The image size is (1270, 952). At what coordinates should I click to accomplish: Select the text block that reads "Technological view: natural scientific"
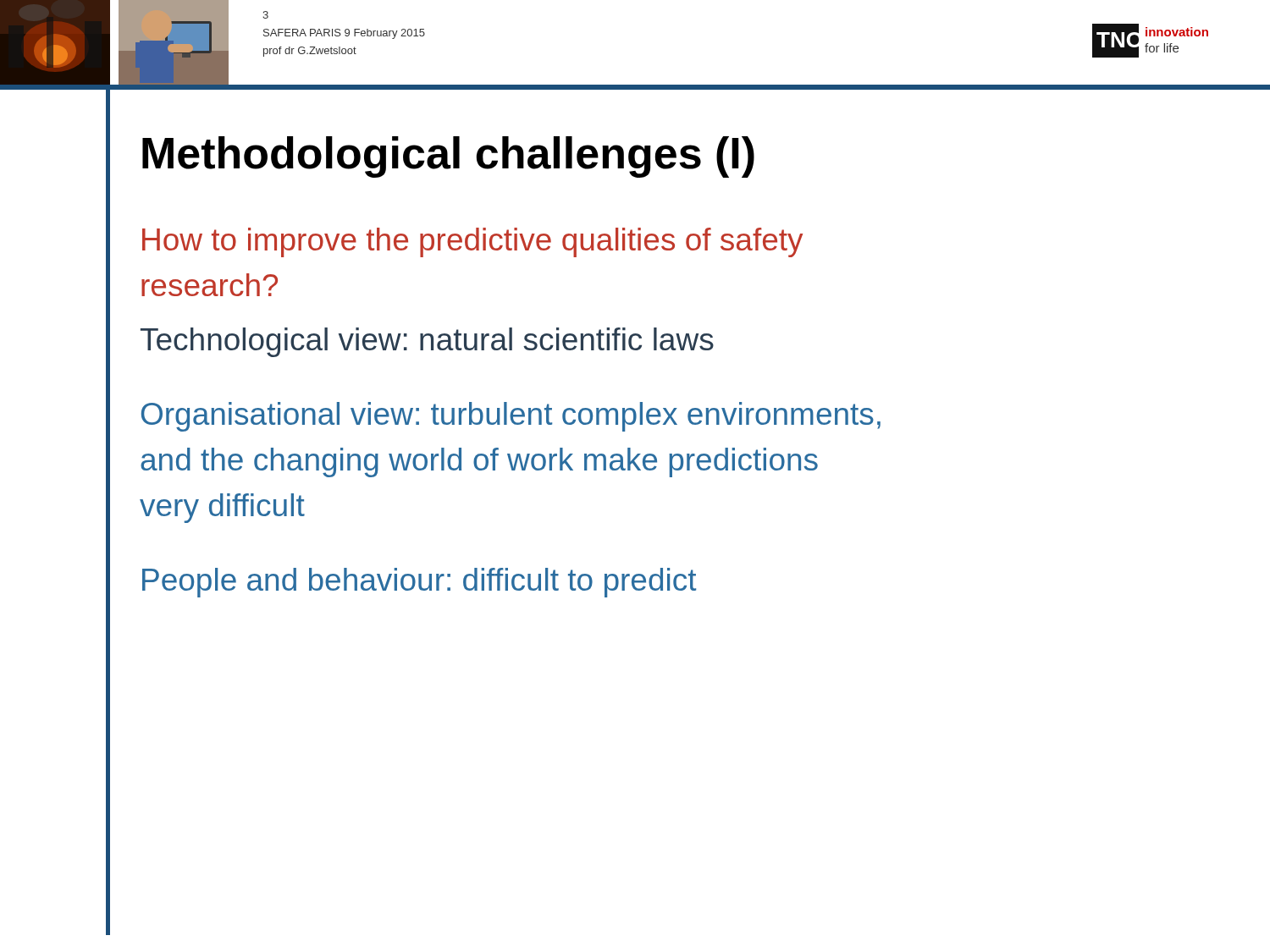pyautogui.click(x=427, y=339)
